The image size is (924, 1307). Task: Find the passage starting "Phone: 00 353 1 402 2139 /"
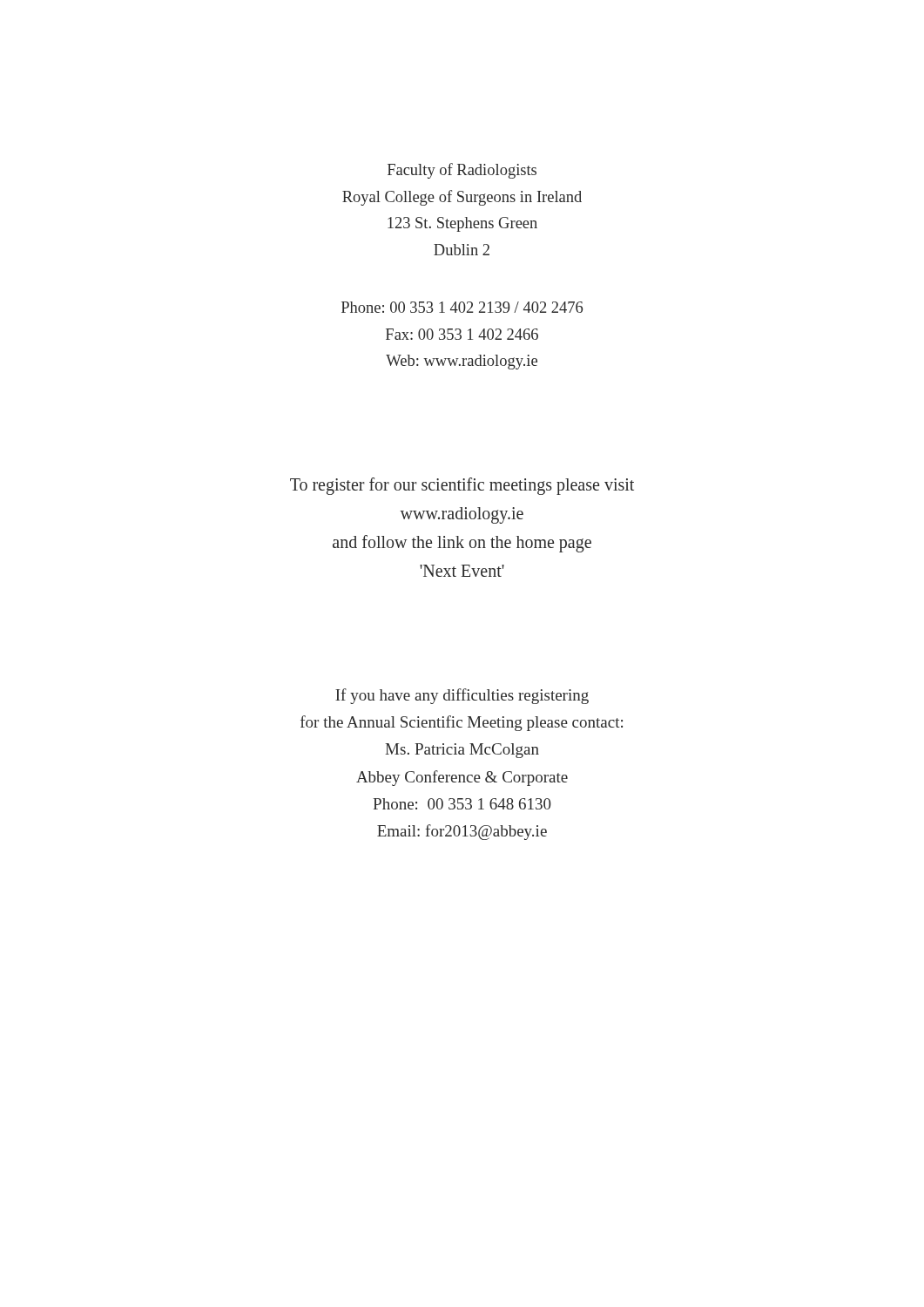[x=462, y=334]
